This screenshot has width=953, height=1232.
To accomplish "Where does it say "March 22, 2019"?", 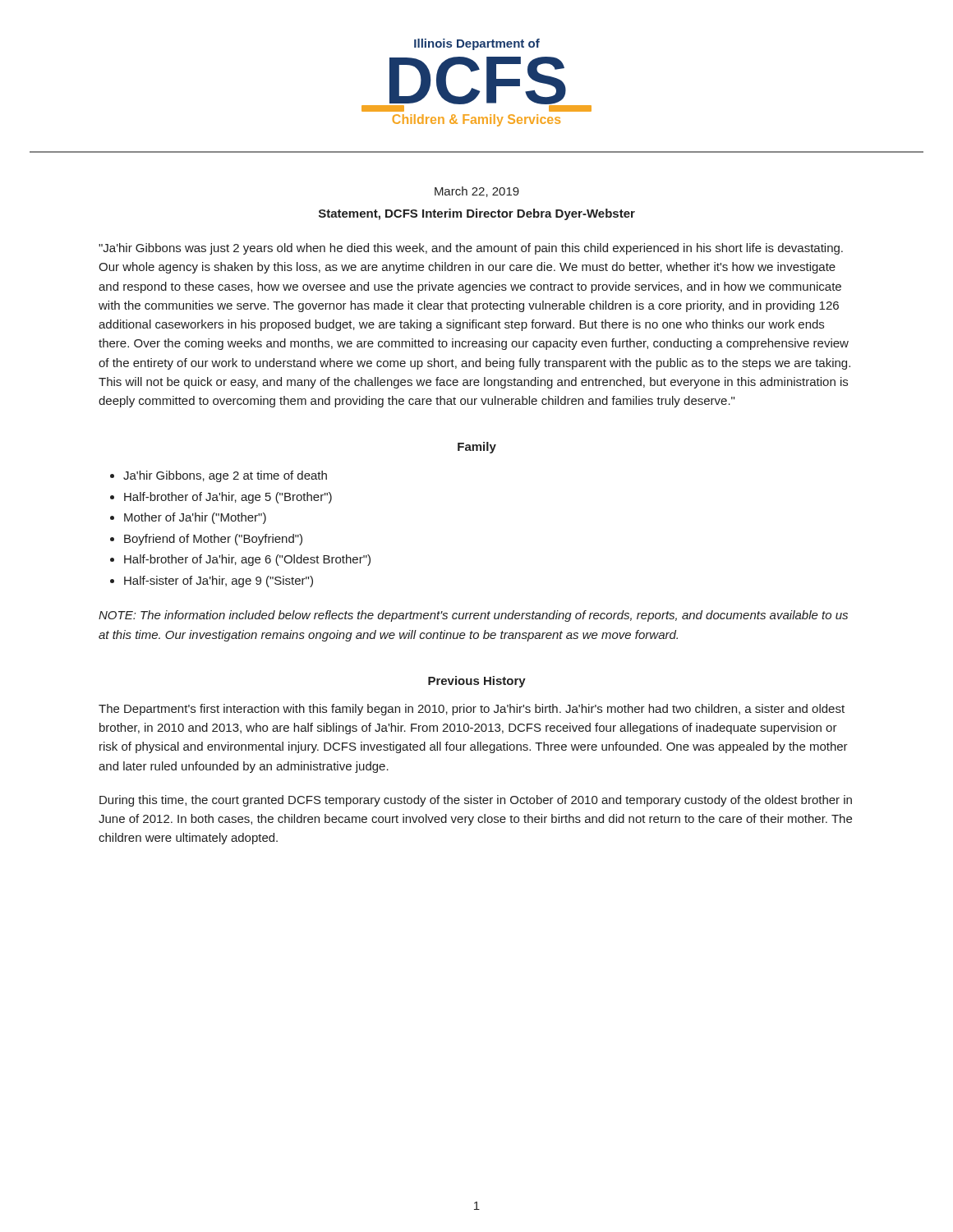I will point(476,191).
